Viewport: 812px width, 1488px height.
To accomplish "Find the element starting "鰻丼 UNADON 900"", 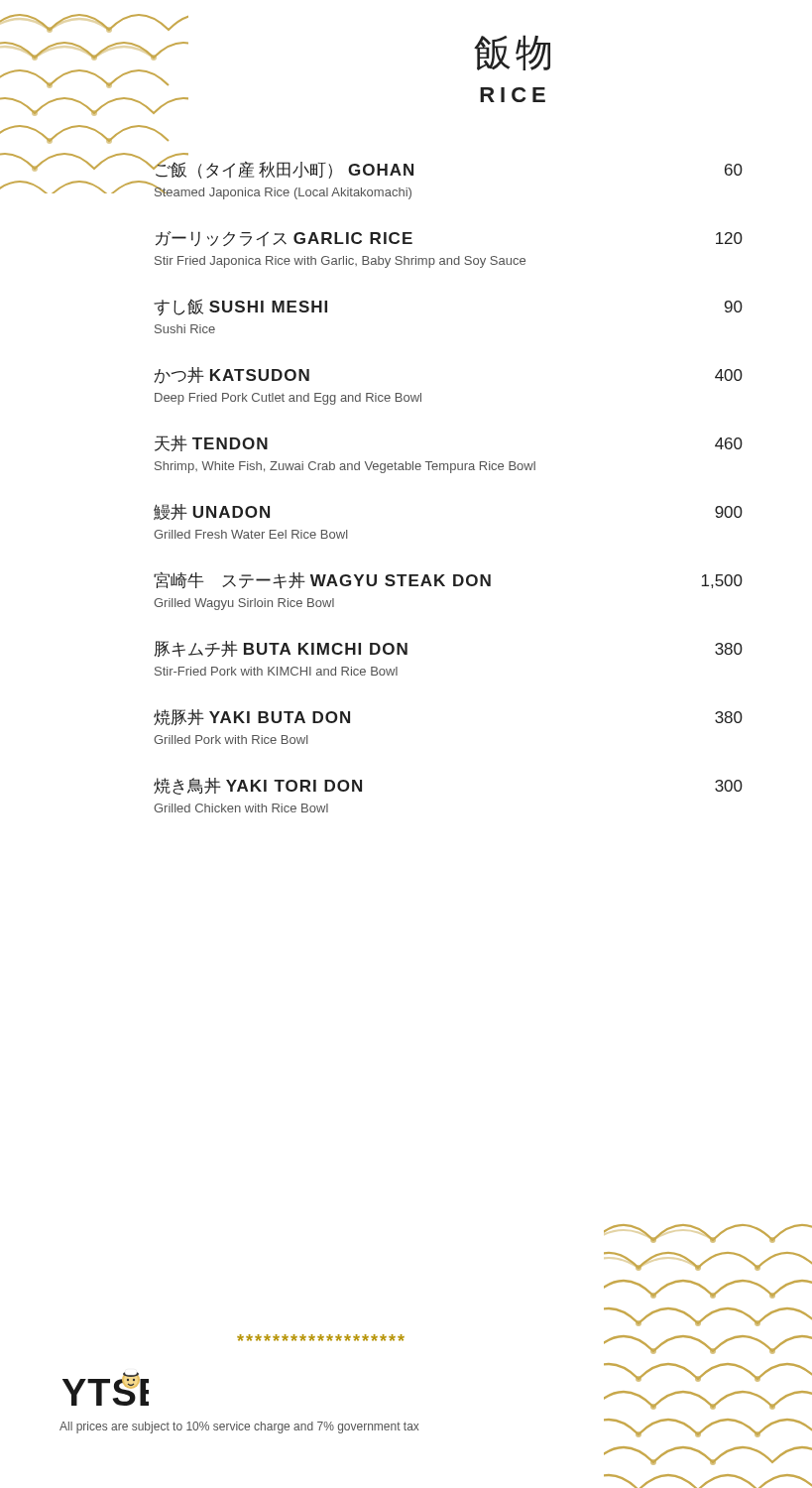I will (211, 511).
